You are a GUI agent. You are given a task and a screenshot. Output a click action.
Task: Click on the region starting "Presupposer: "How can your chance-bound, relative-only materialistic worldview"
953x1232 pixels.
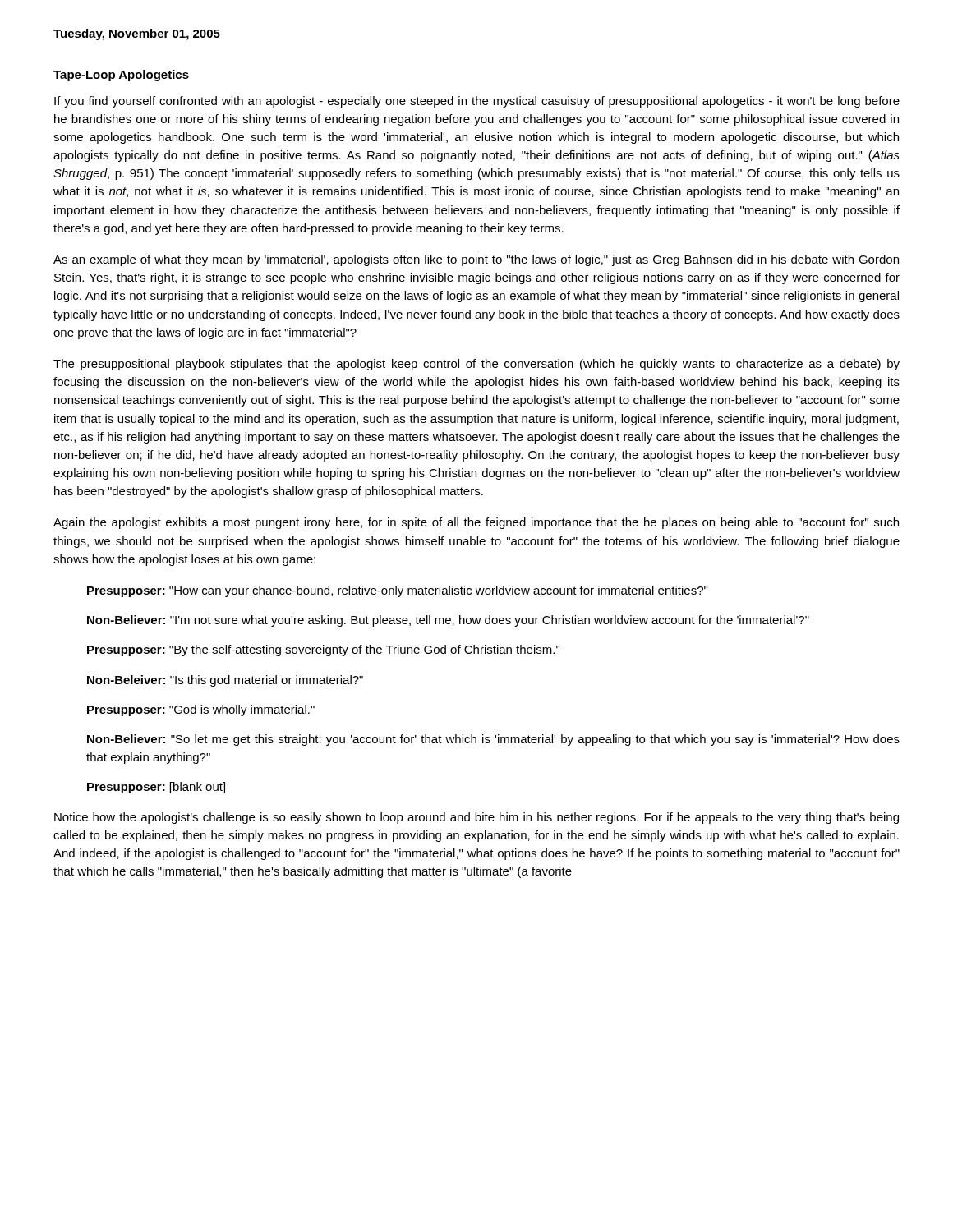[397, 590]
